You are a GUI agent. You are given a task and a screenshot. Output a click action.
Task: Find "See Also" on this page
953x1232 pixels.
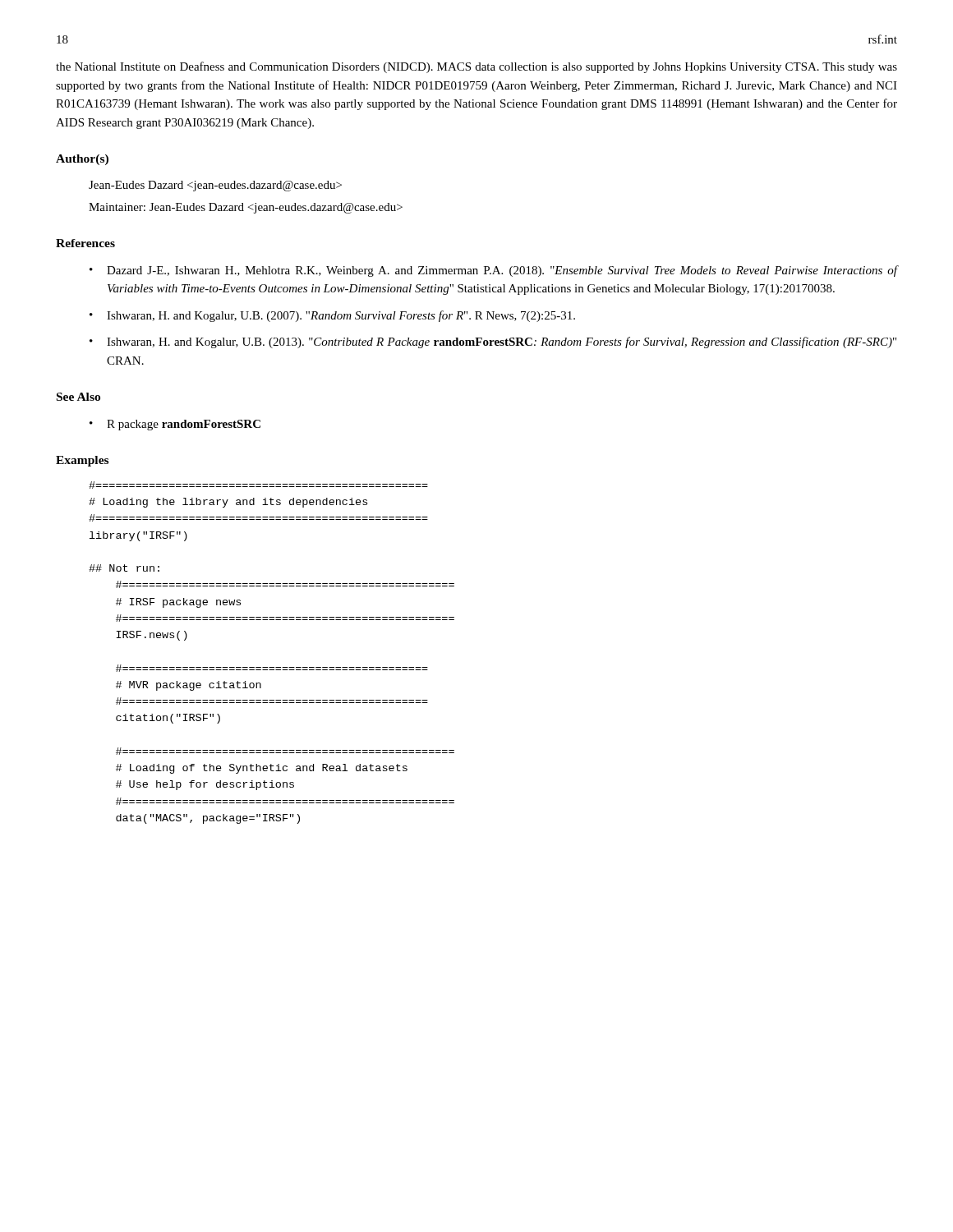click(78, 397)
